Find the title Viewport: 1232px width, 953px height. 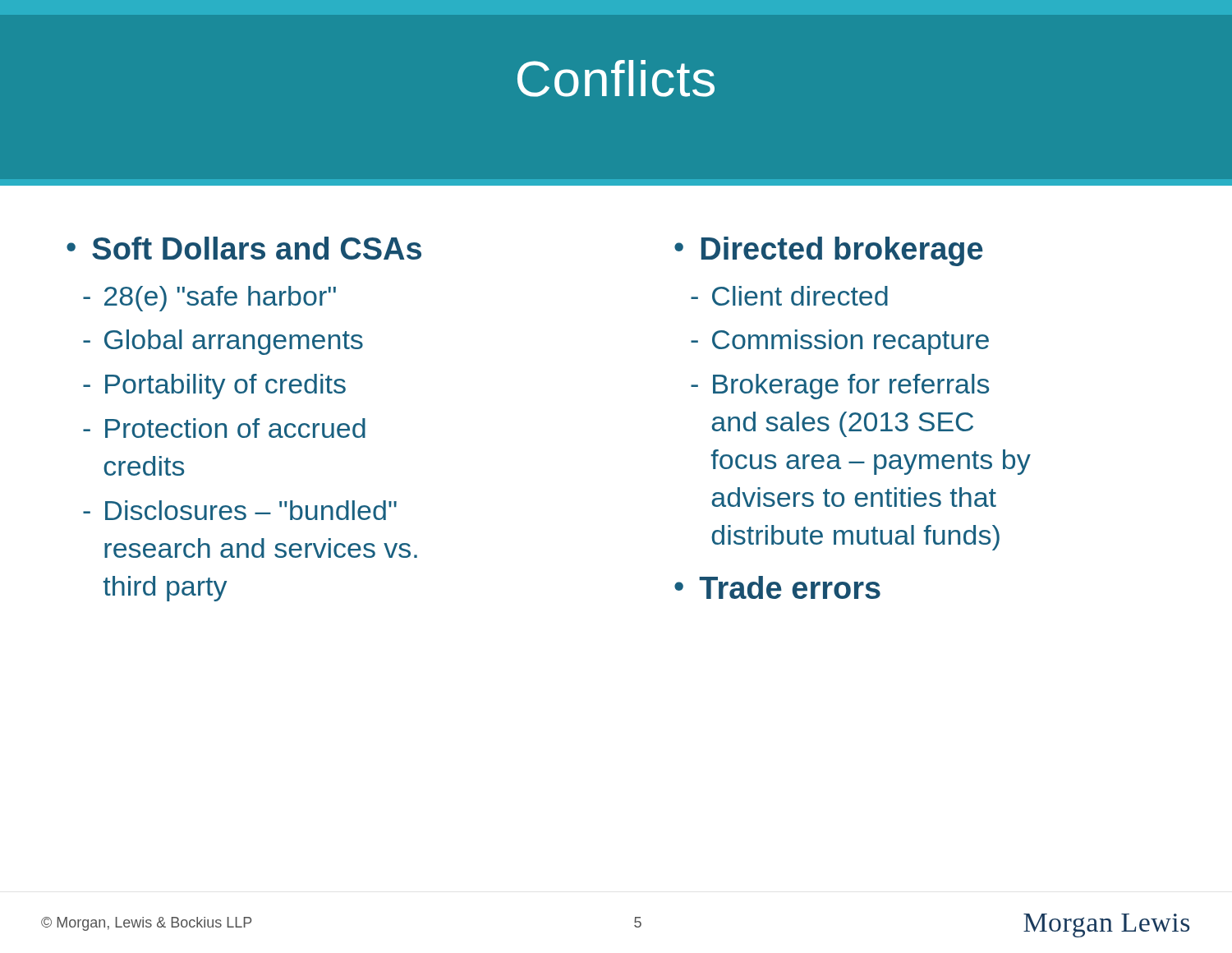[616, 78]
